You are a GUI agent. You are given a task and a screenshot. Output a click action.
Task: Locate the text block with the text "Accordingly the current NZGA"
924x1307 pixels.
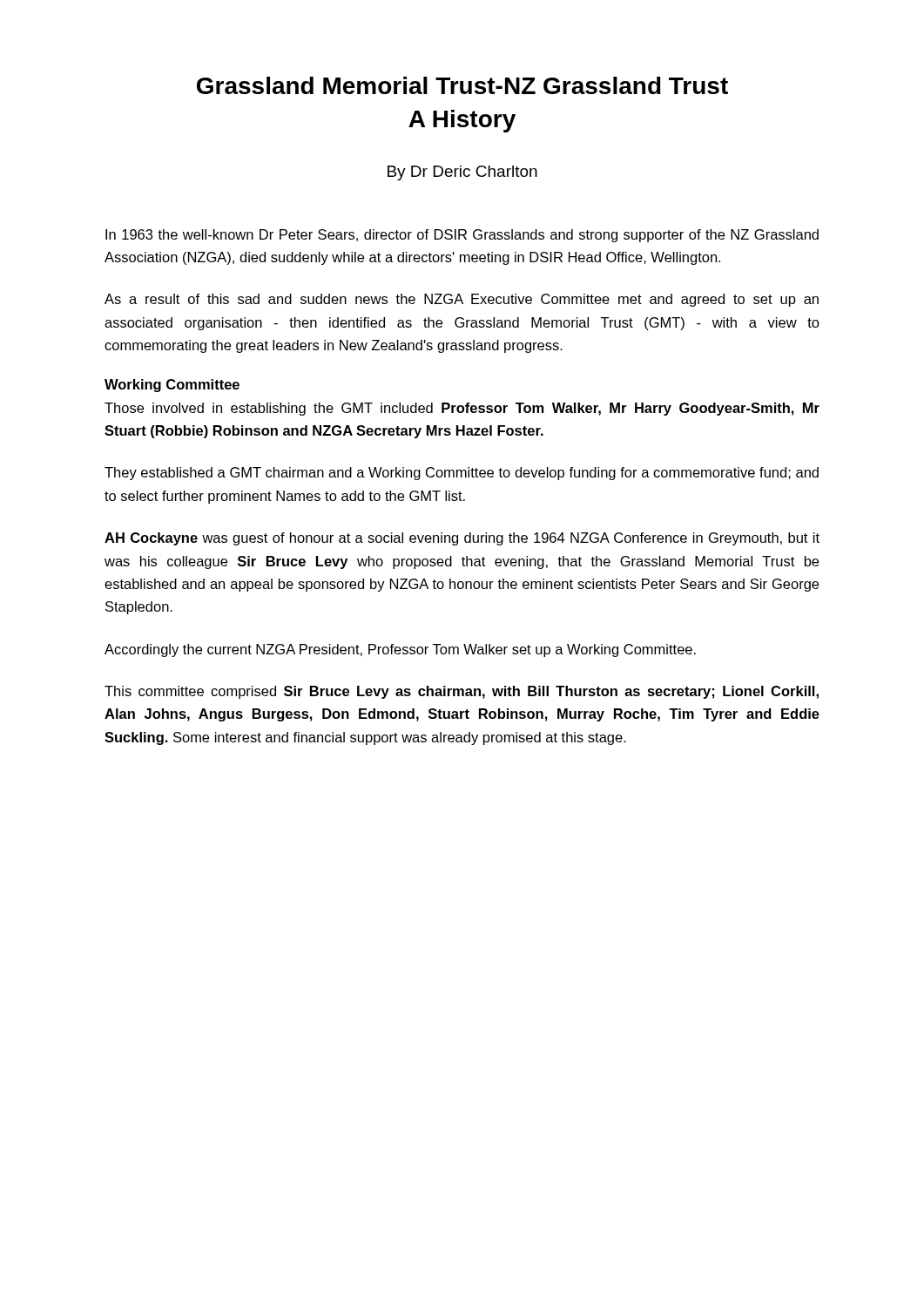pyautogui.click(x=401, y=649)
